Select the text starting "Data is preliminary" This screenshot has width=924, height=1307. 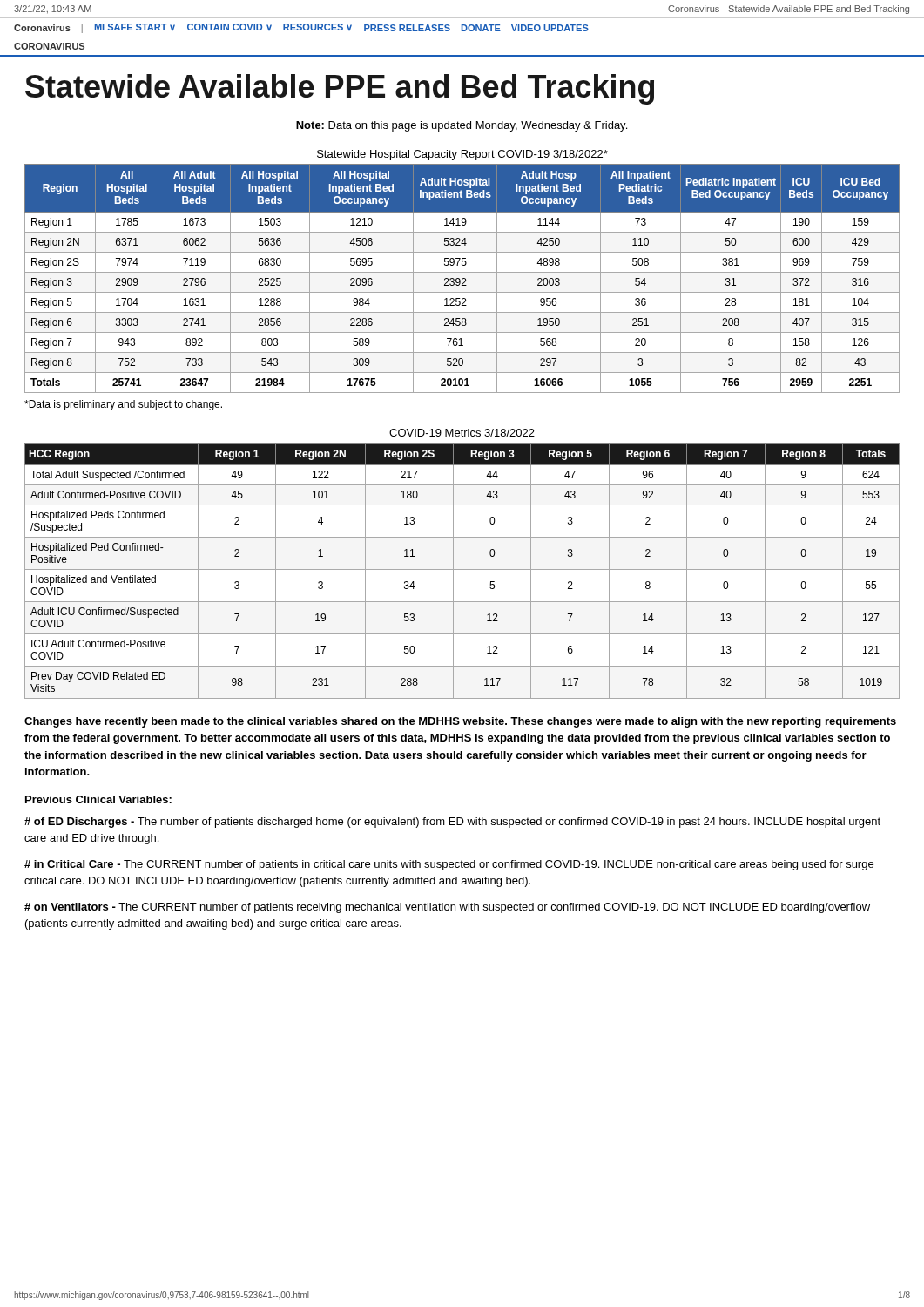[x=124, y=404]
